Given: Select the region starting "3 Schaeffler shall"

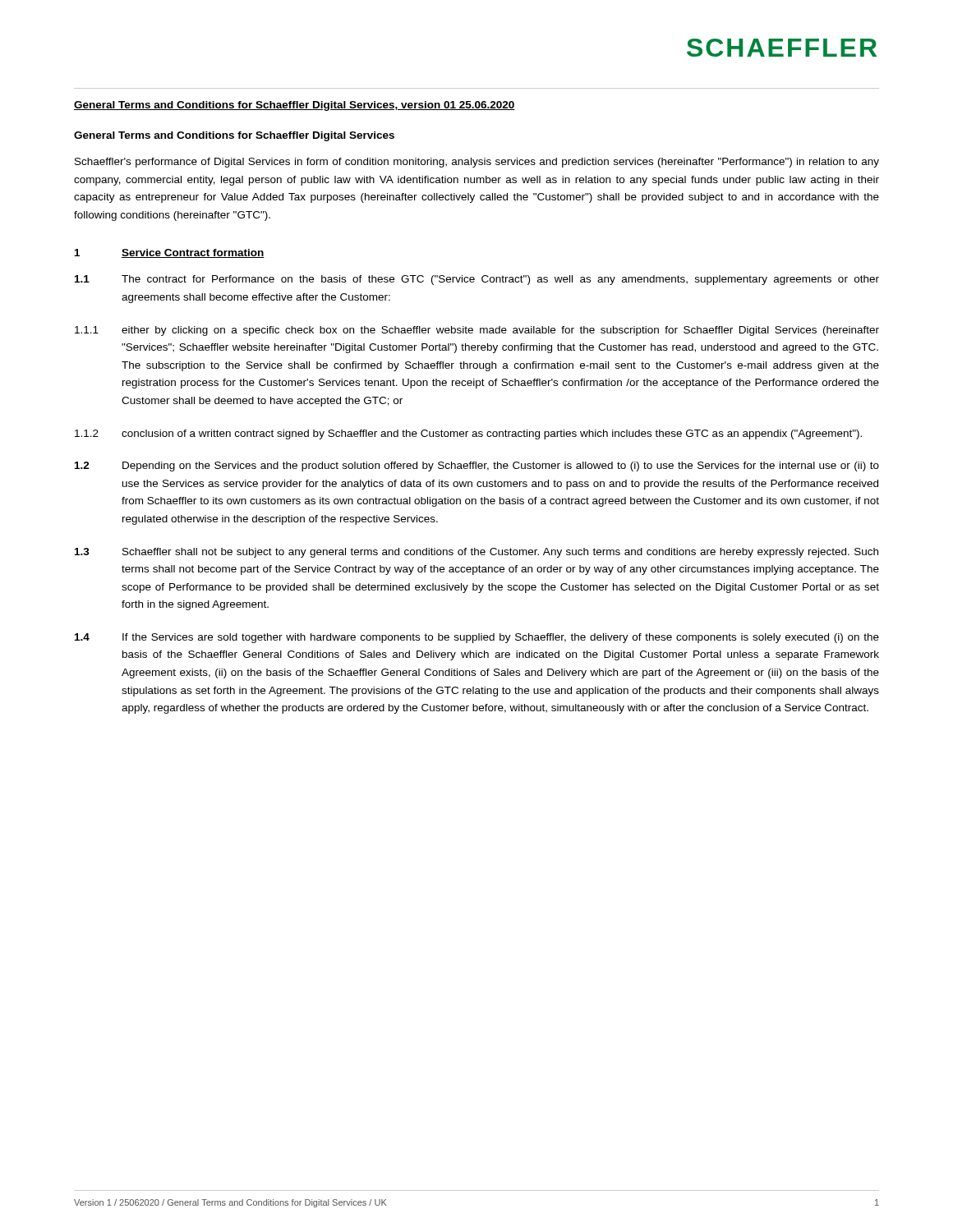Looking at the screenshot, I should (476, 578).
